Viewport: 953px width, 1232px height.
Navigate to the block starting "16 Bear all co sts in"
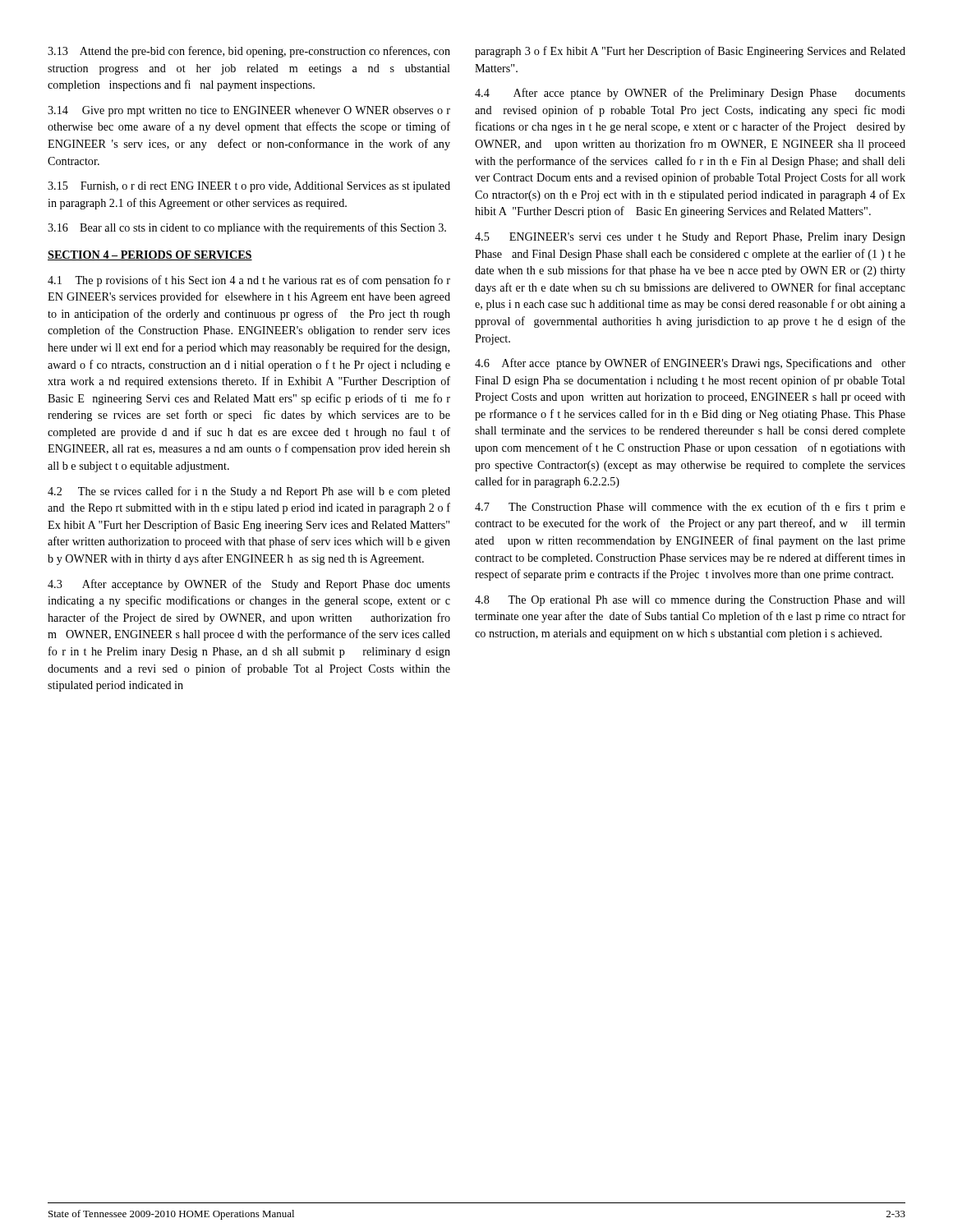pos(247,228)
